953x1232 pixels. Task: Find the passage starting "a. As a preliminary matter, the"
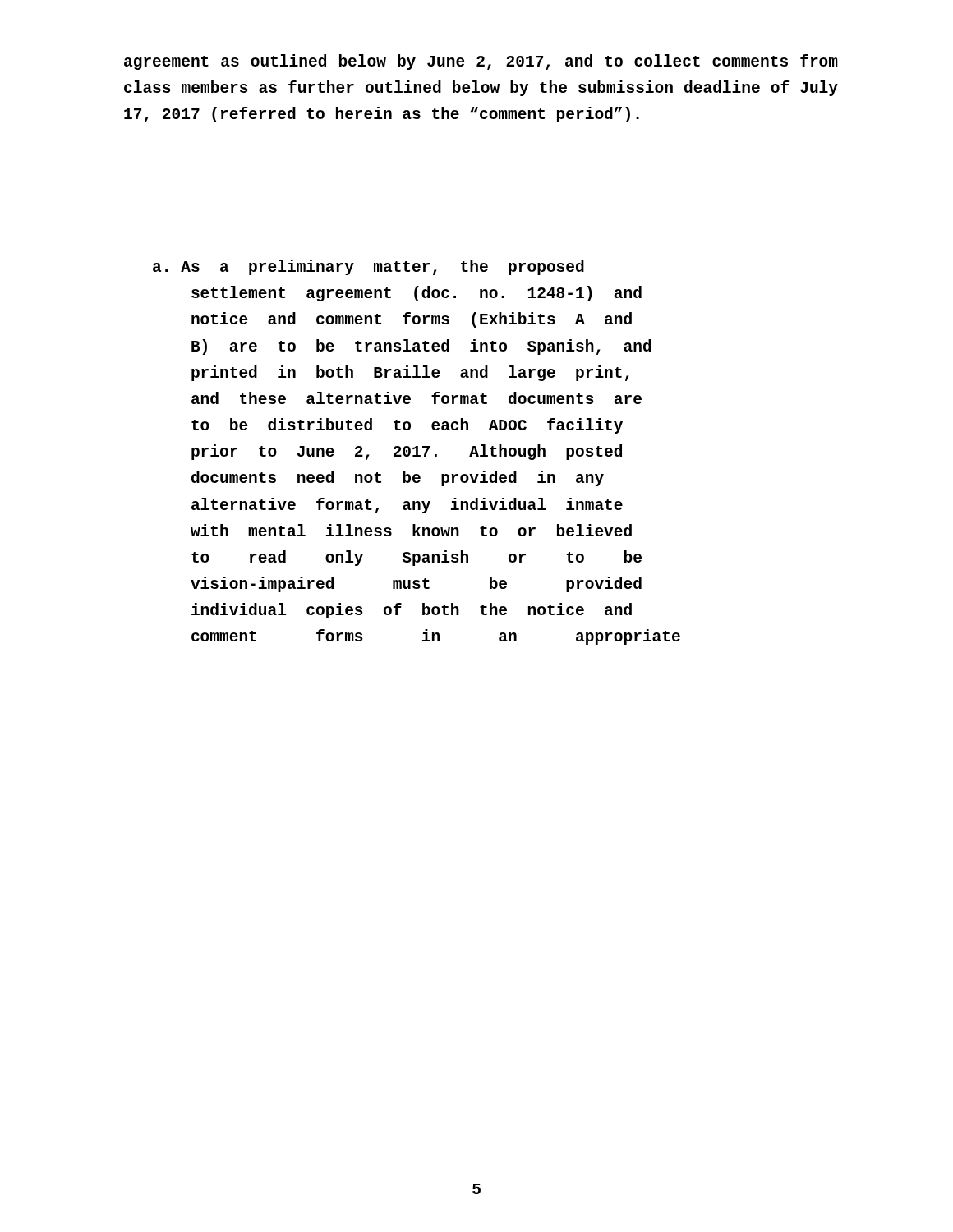(402, 453)
